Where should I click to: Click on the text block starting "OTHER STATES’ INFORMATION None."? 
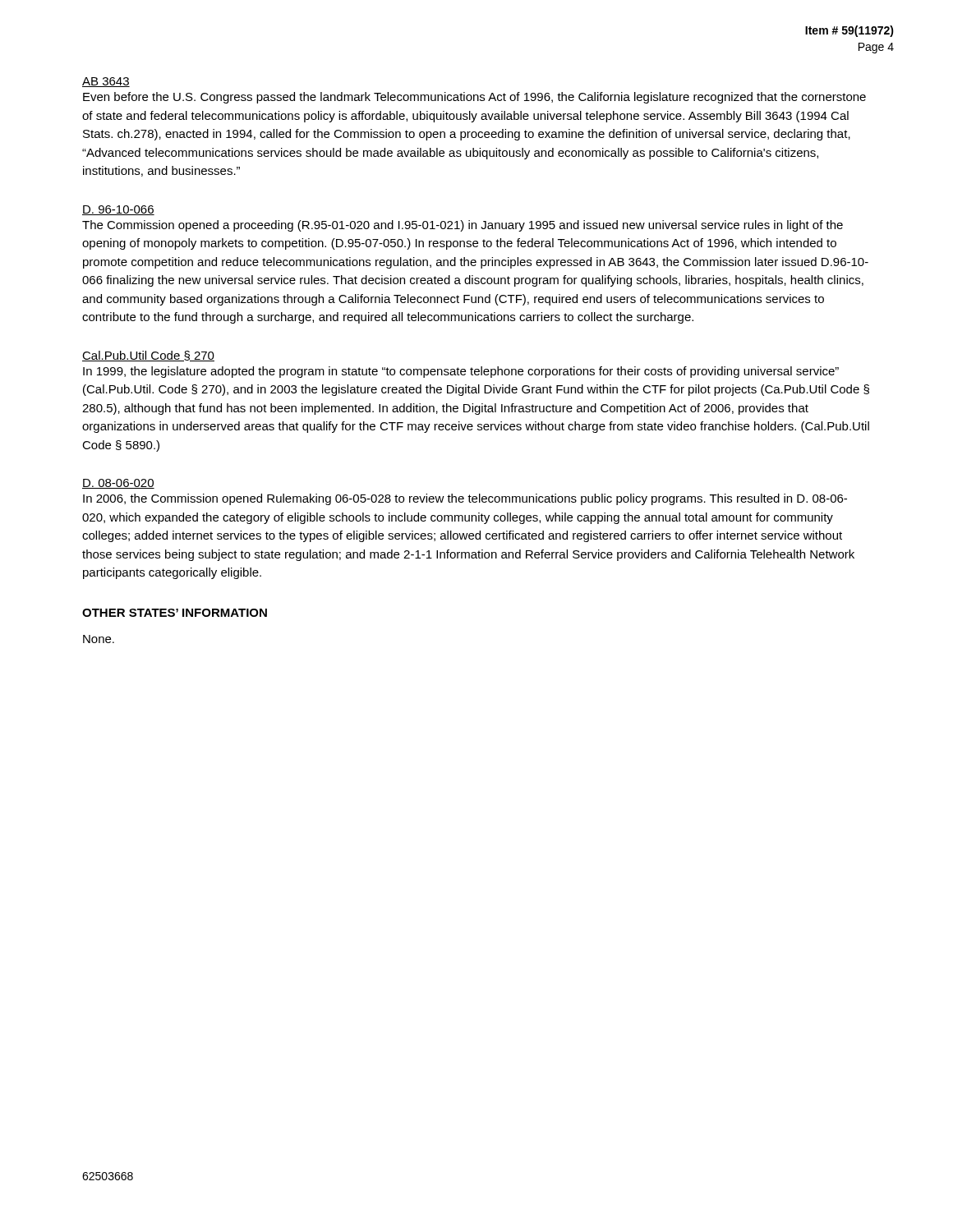pos(175,613)
